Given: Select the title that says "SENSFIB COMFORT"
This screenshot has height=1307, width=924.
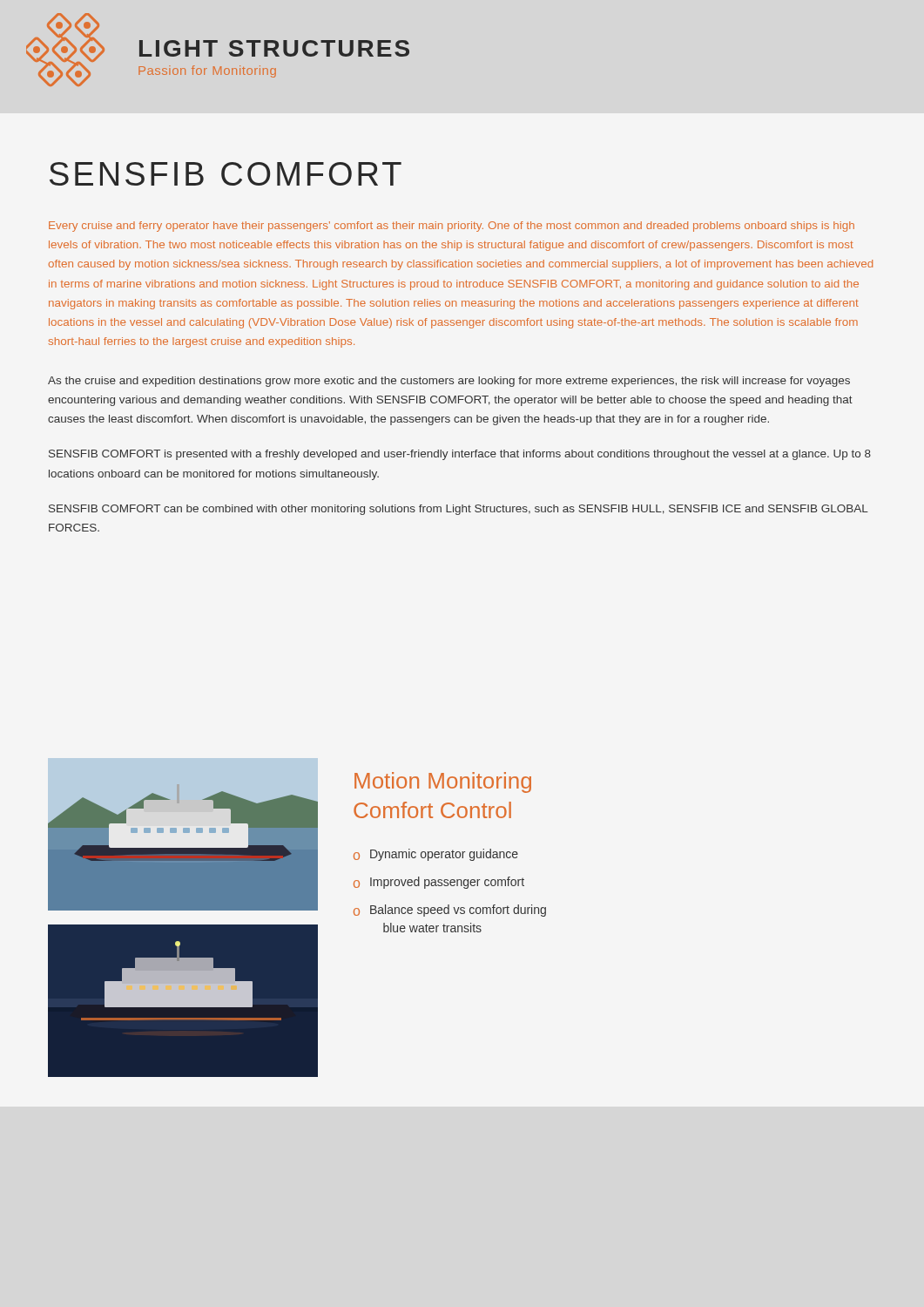Looking at the screenshot, I should click(226, 175).
